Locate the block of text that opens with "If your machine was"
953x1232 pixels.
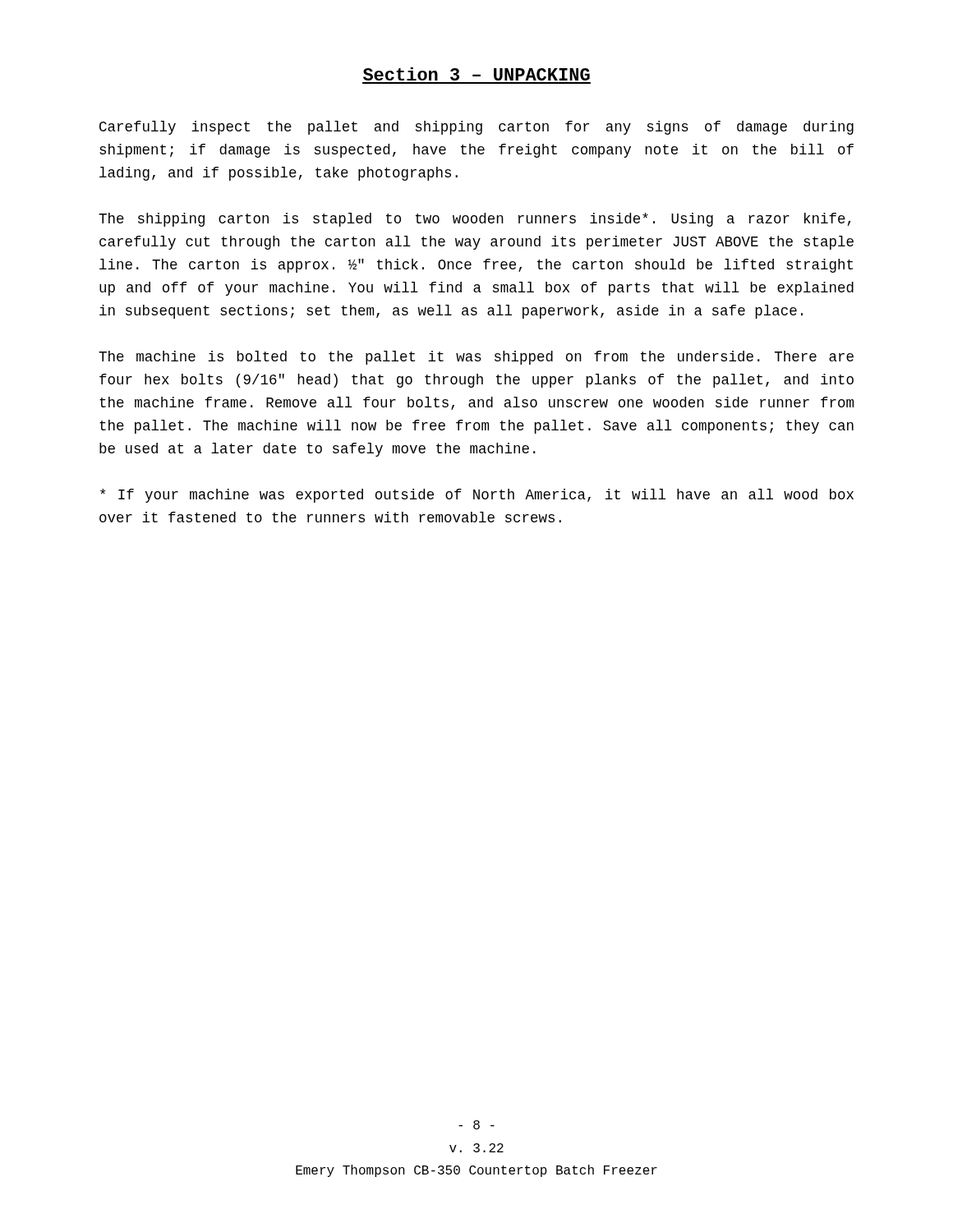coord(476,507)
